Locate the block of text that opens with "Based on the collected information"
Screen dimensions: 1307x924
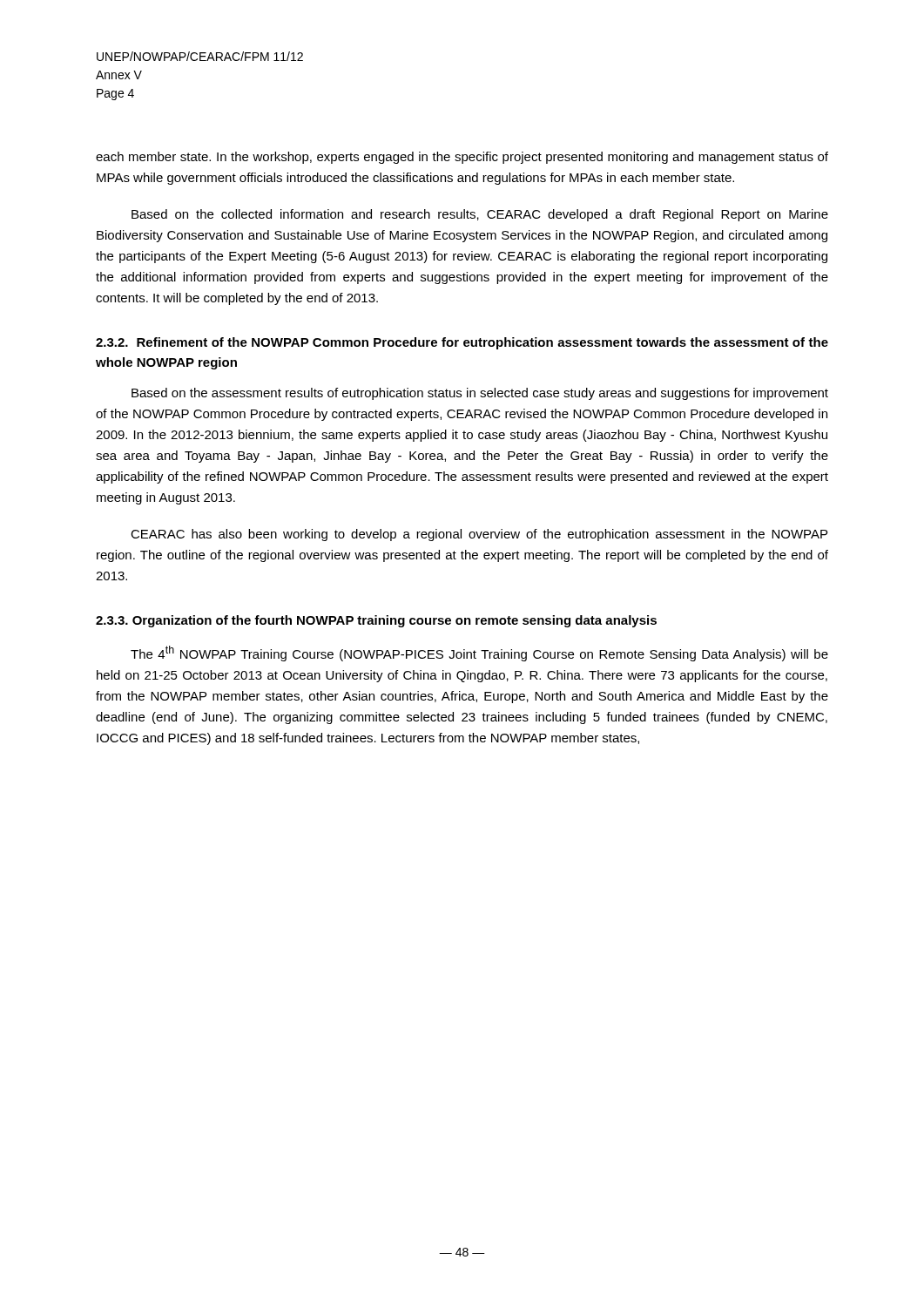point(462,256)
